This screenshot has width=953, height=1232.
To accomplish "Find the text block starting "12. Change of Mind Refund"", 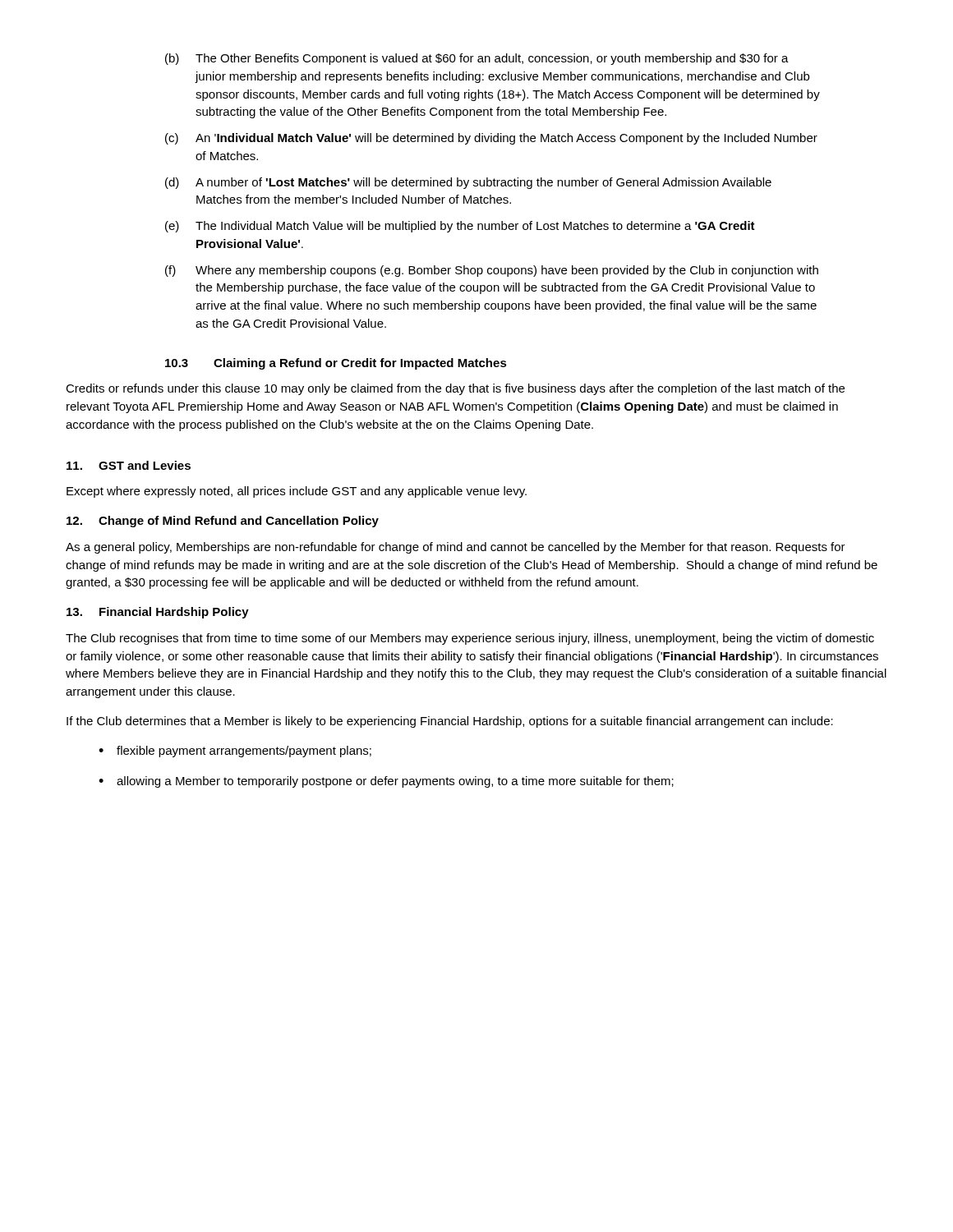I will pos(223,522).
